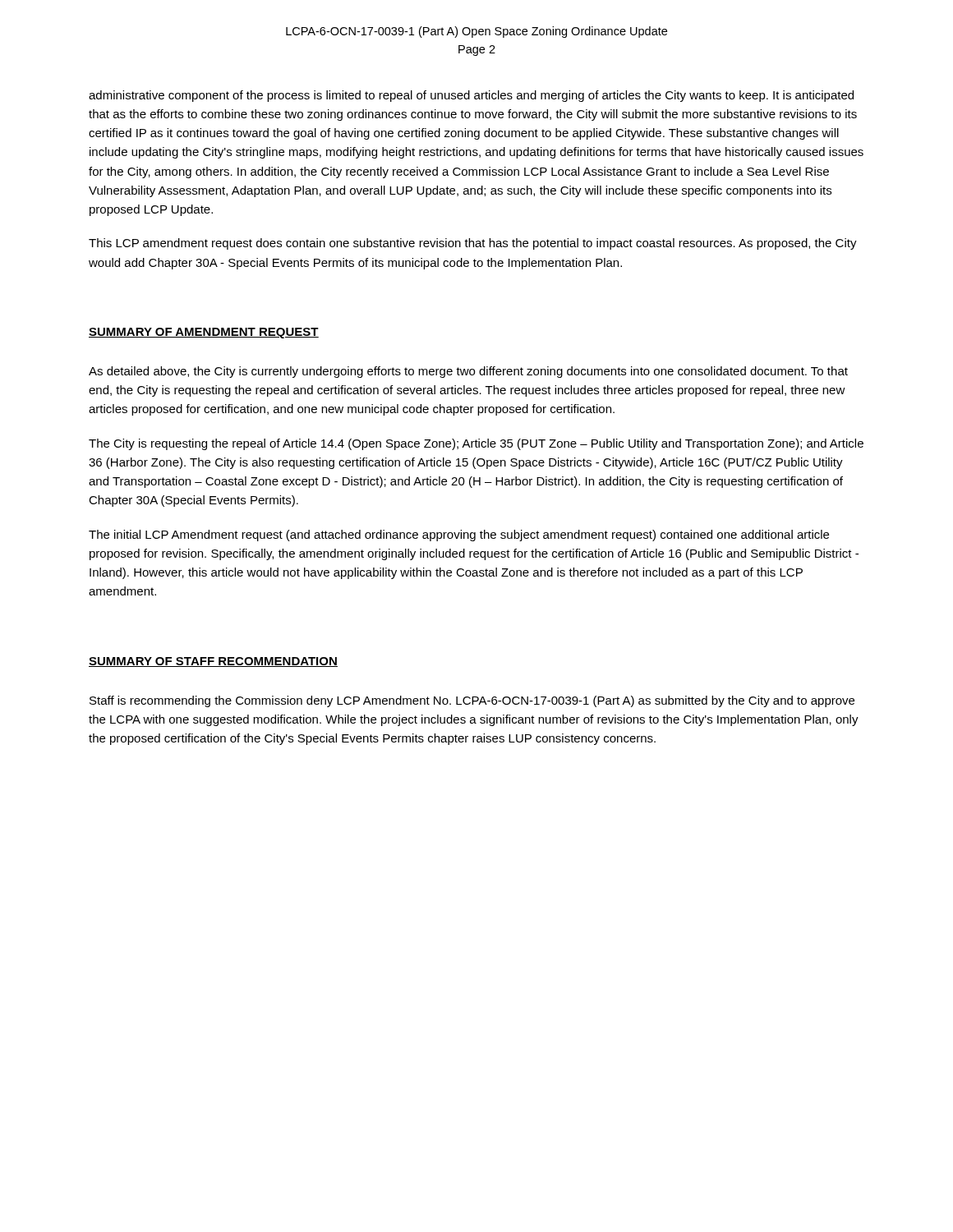The image size is (953, 1232).
Task: Locate the block of text that opens with "This LCP amendment request does contain one"
Action: pos(473,252)
